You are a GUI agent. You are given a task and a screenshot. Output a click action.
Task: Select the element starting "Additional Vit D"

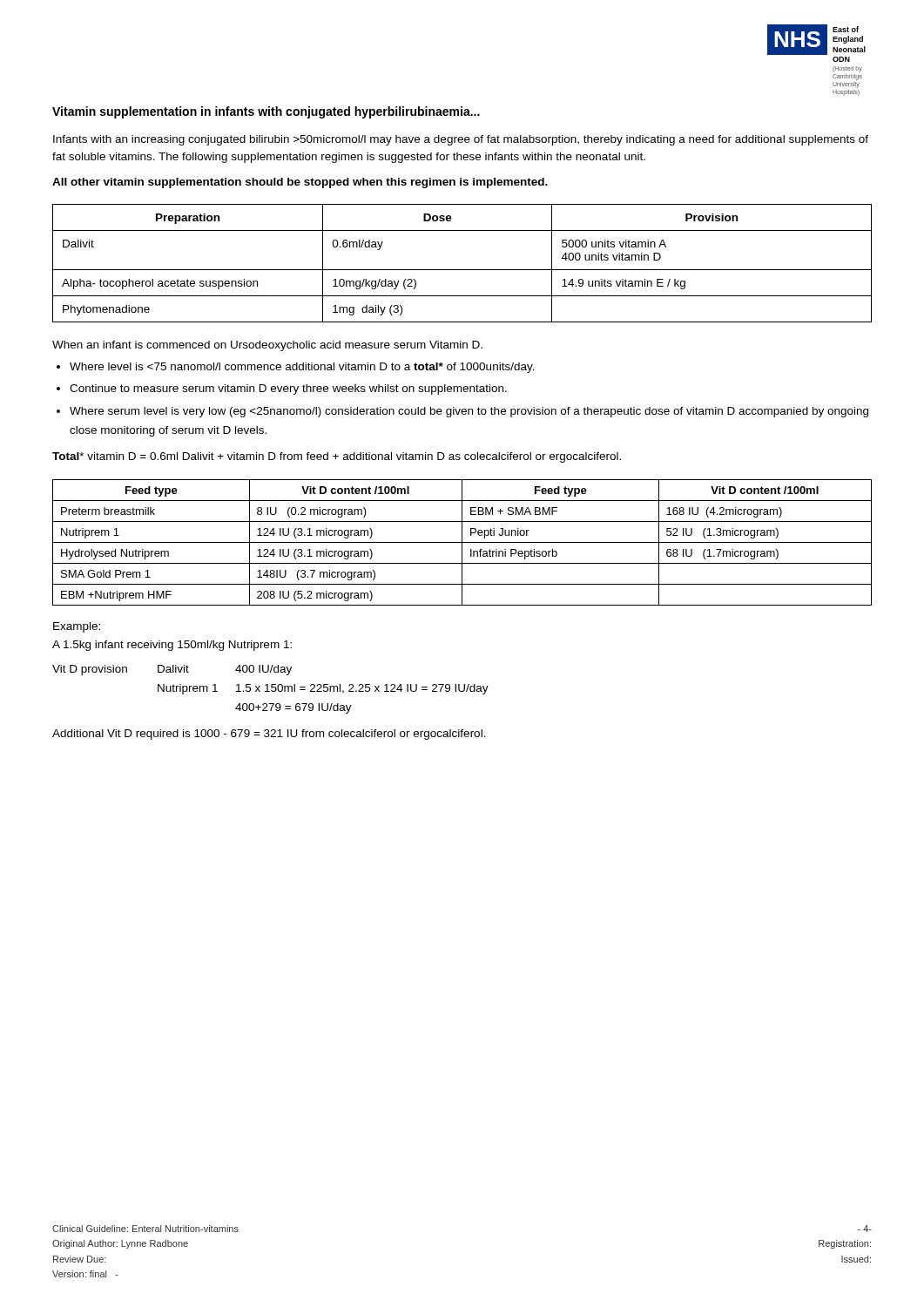(x=269, y=733)
